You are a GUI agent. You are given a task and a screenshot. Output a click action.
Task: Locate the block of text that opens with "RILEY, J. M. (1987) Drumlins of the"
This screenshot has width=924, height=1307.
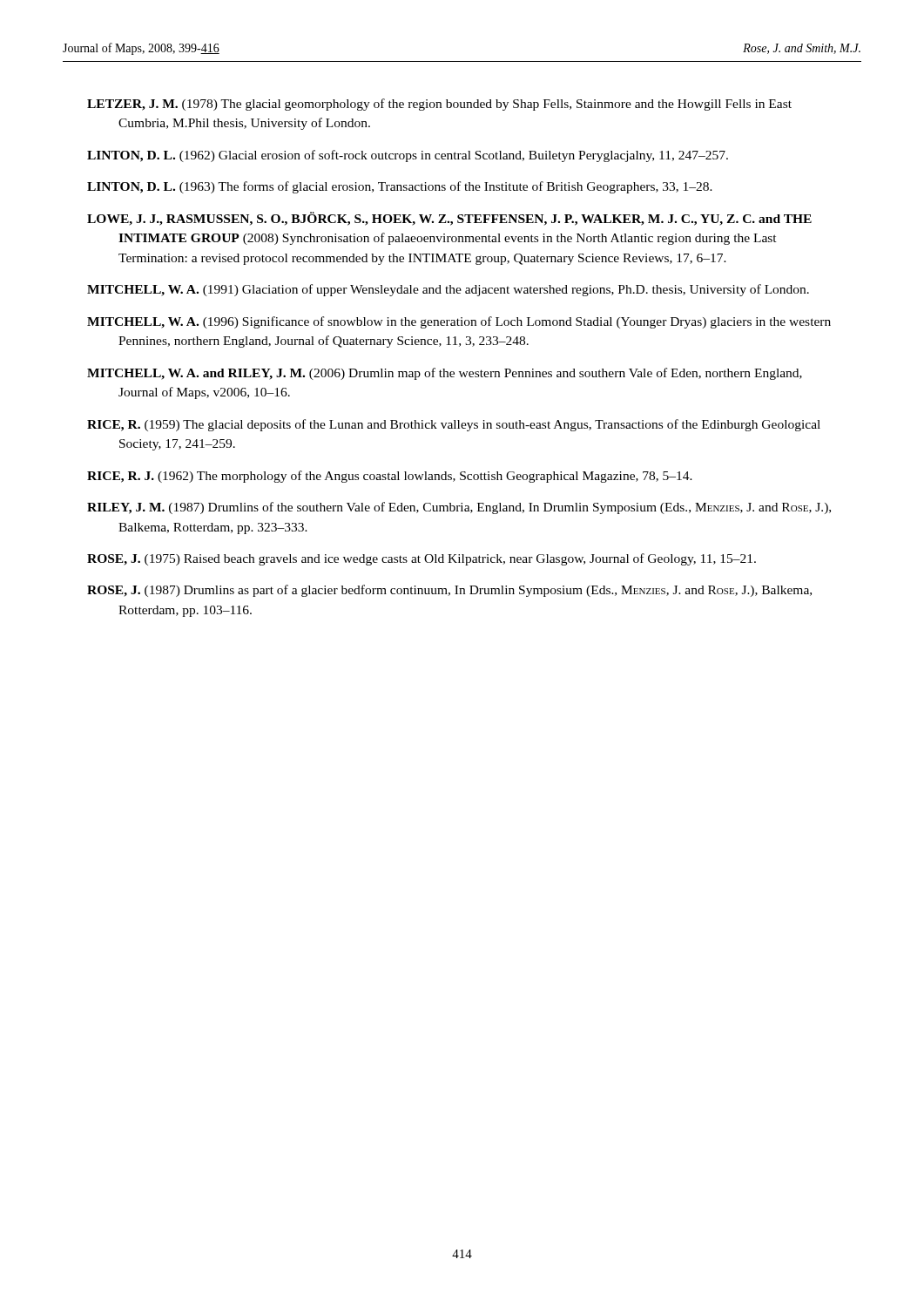click(x=460, y=516)
